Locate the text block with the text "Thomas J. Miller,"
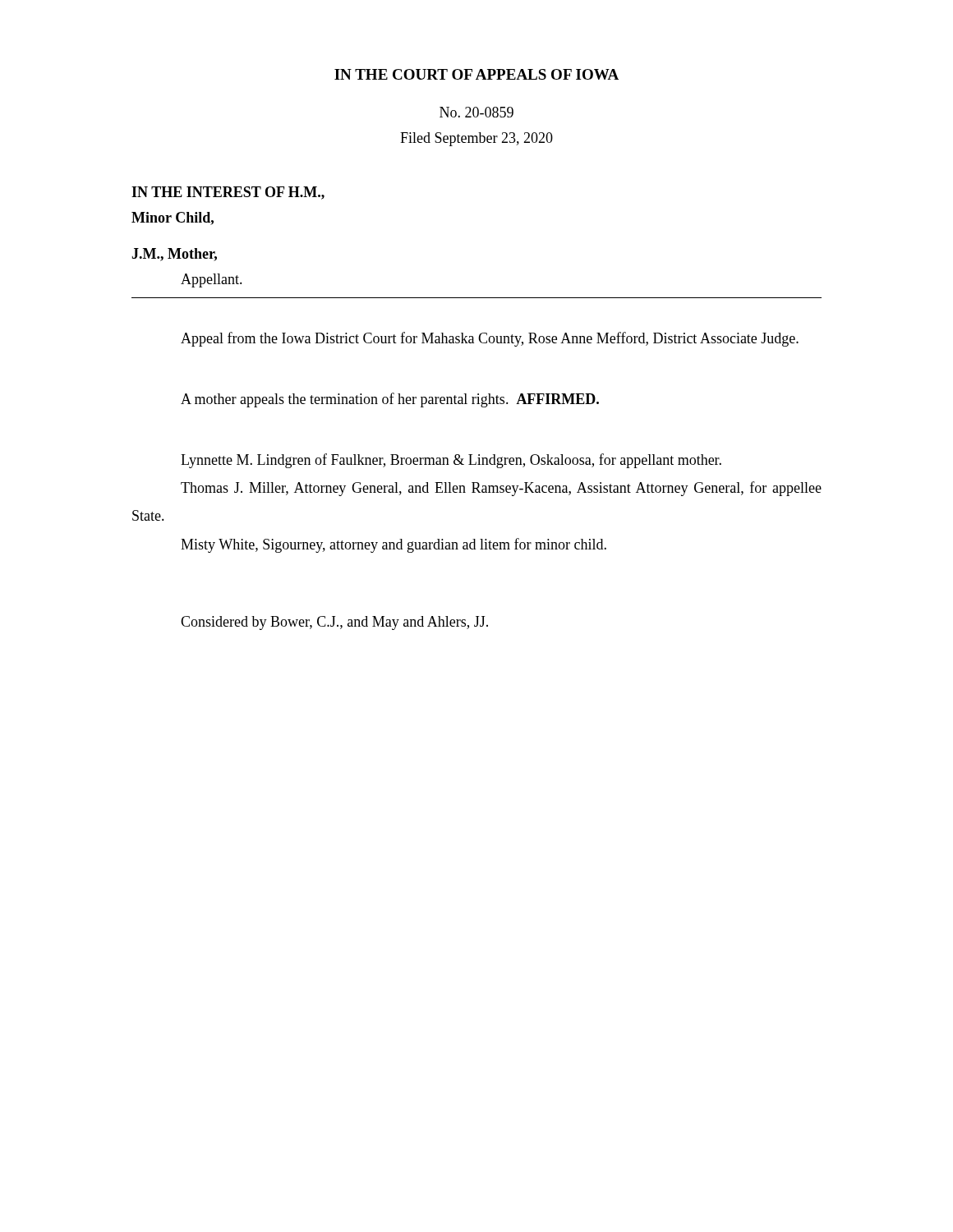The width and height of the screenshot is (953, 1232). [476, 502]
